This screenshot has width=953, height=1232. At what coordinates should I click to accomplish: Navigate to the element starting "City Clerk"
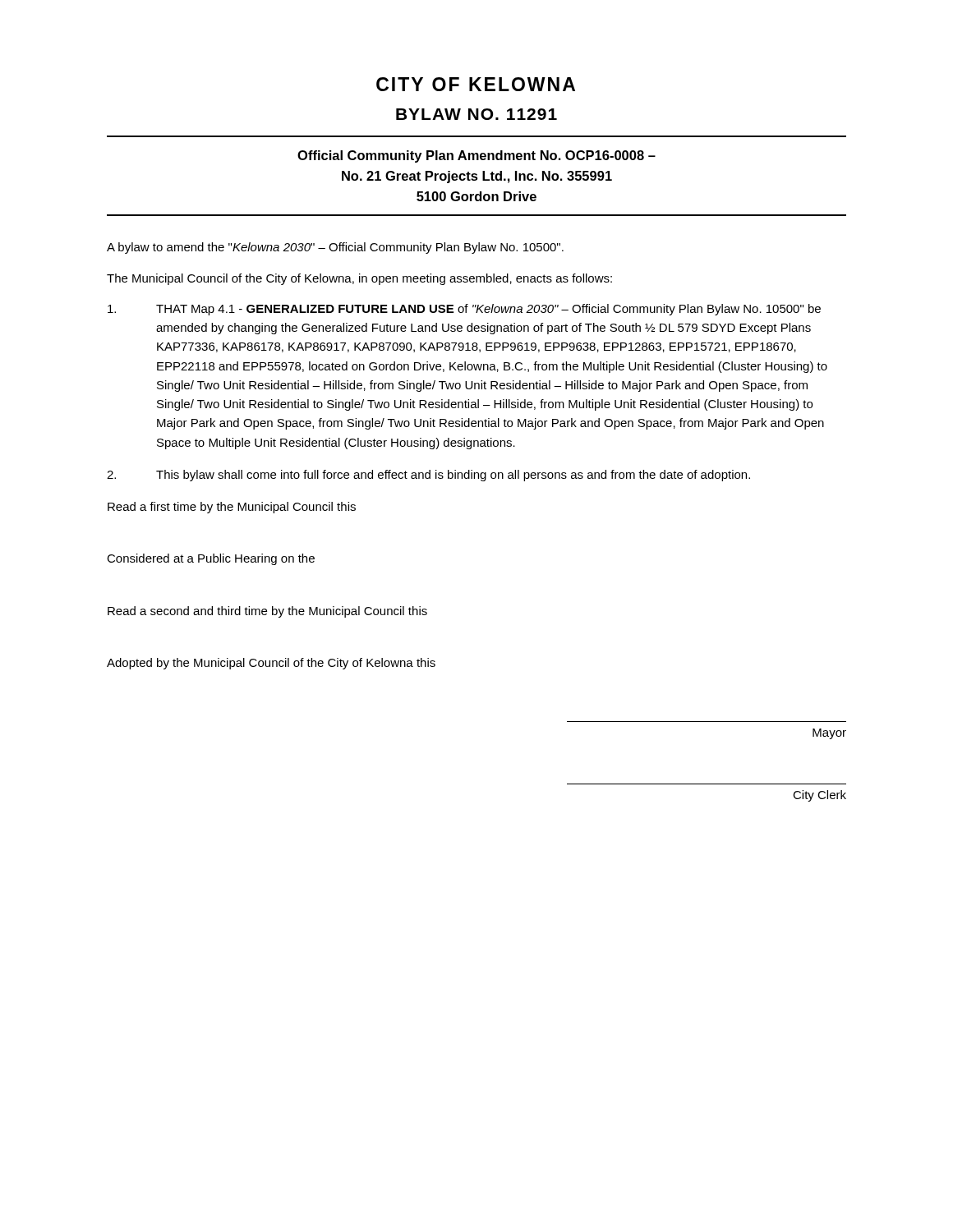point(819,795)
